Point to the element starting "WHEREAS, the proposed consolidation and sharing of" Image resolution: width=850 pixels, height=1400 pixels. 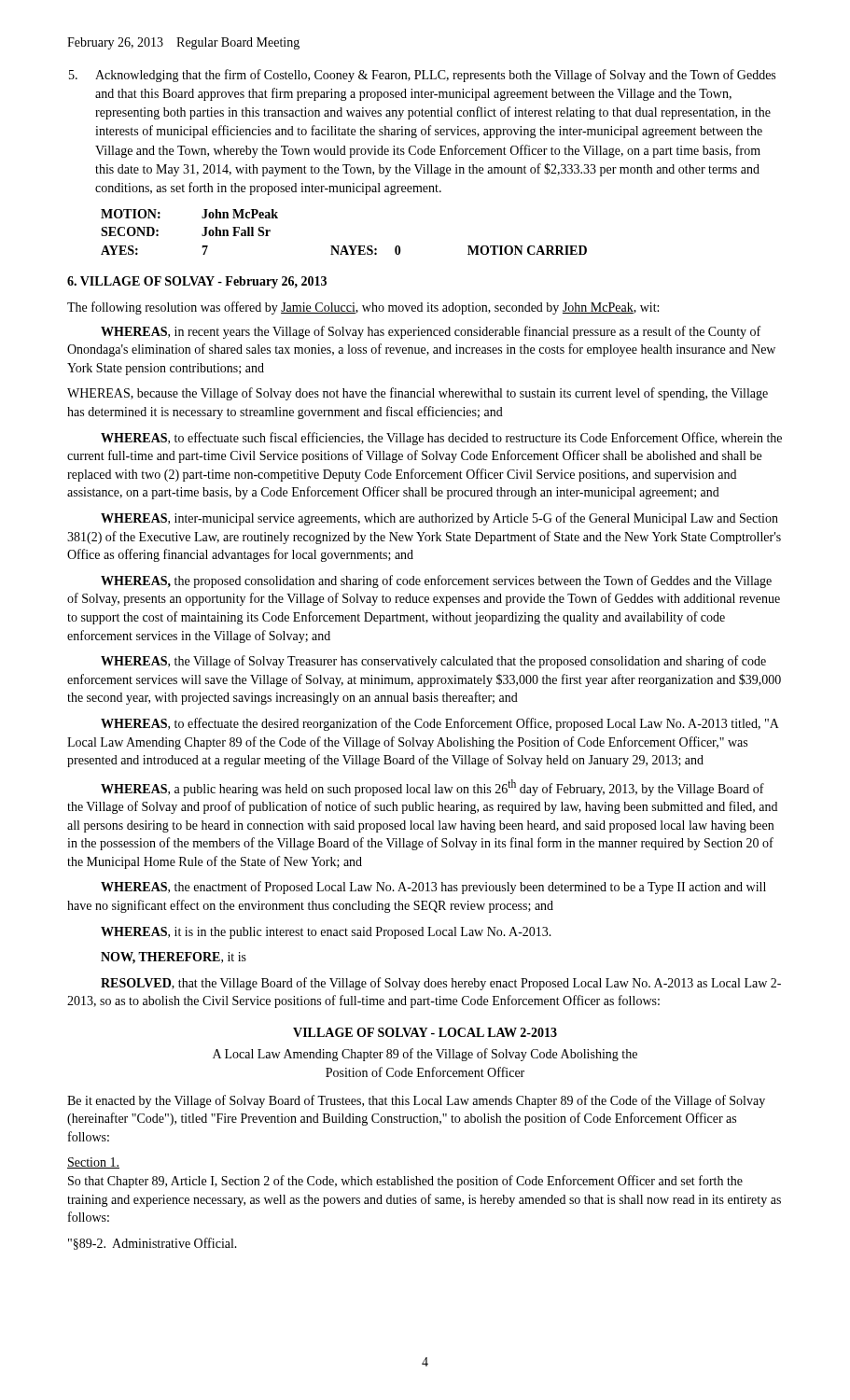425,609
